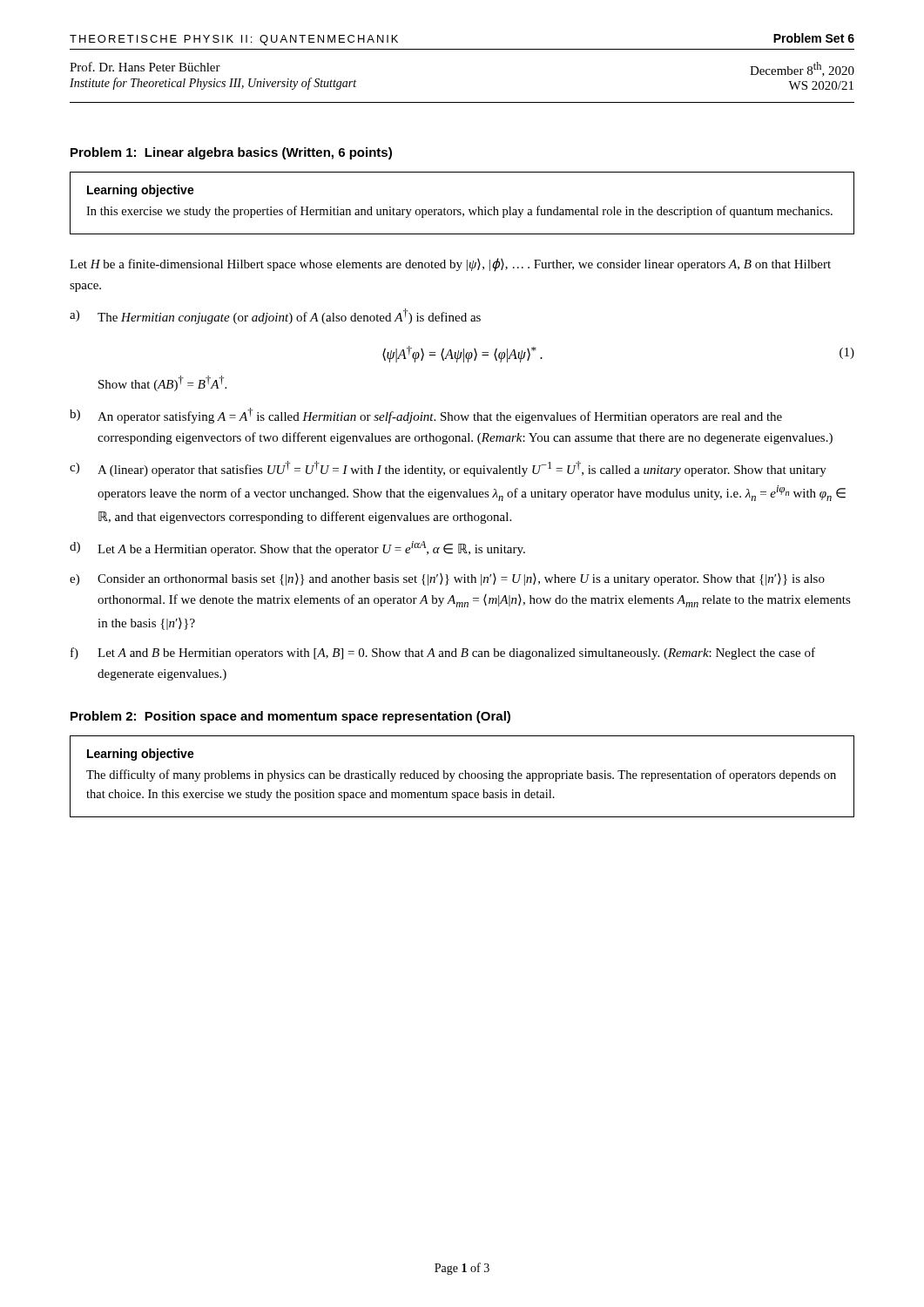Where is the formula that starts "⟨ψ|A†φ⟩ = ⟨Aψ|φ⟩ = ⟨φ|Aψ⟩* ."?
Image resolution: width=924 pixels, height=1307 pixels.
coord(464,354)
